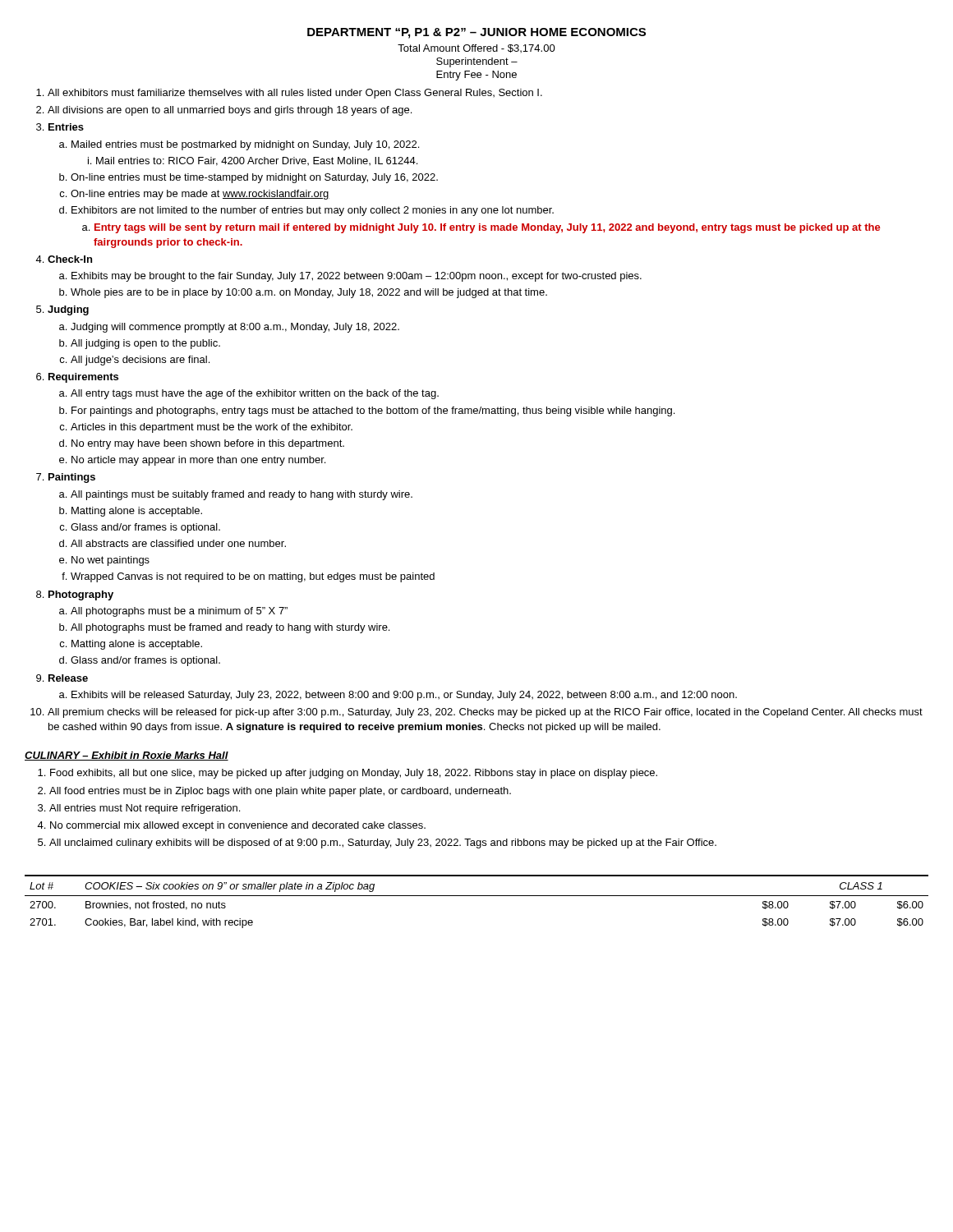Find "Total Amount Offered - $3,174.00" on this page
This screenshot has width=953, height=1232.
pyautogui.click(x=476, y=48)
